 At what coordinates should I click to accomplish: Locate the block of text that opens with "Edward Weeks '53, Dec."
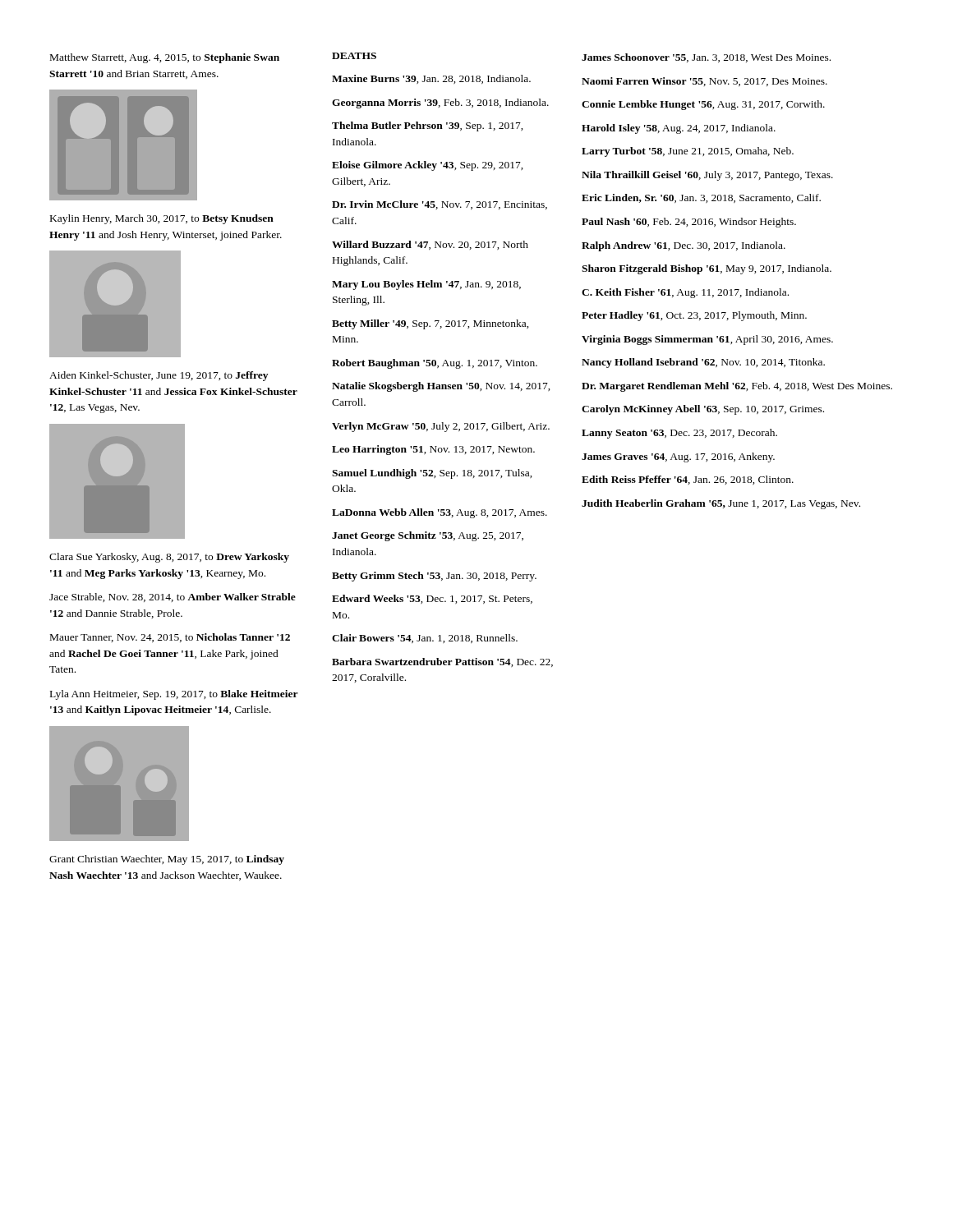click(443, 607)
